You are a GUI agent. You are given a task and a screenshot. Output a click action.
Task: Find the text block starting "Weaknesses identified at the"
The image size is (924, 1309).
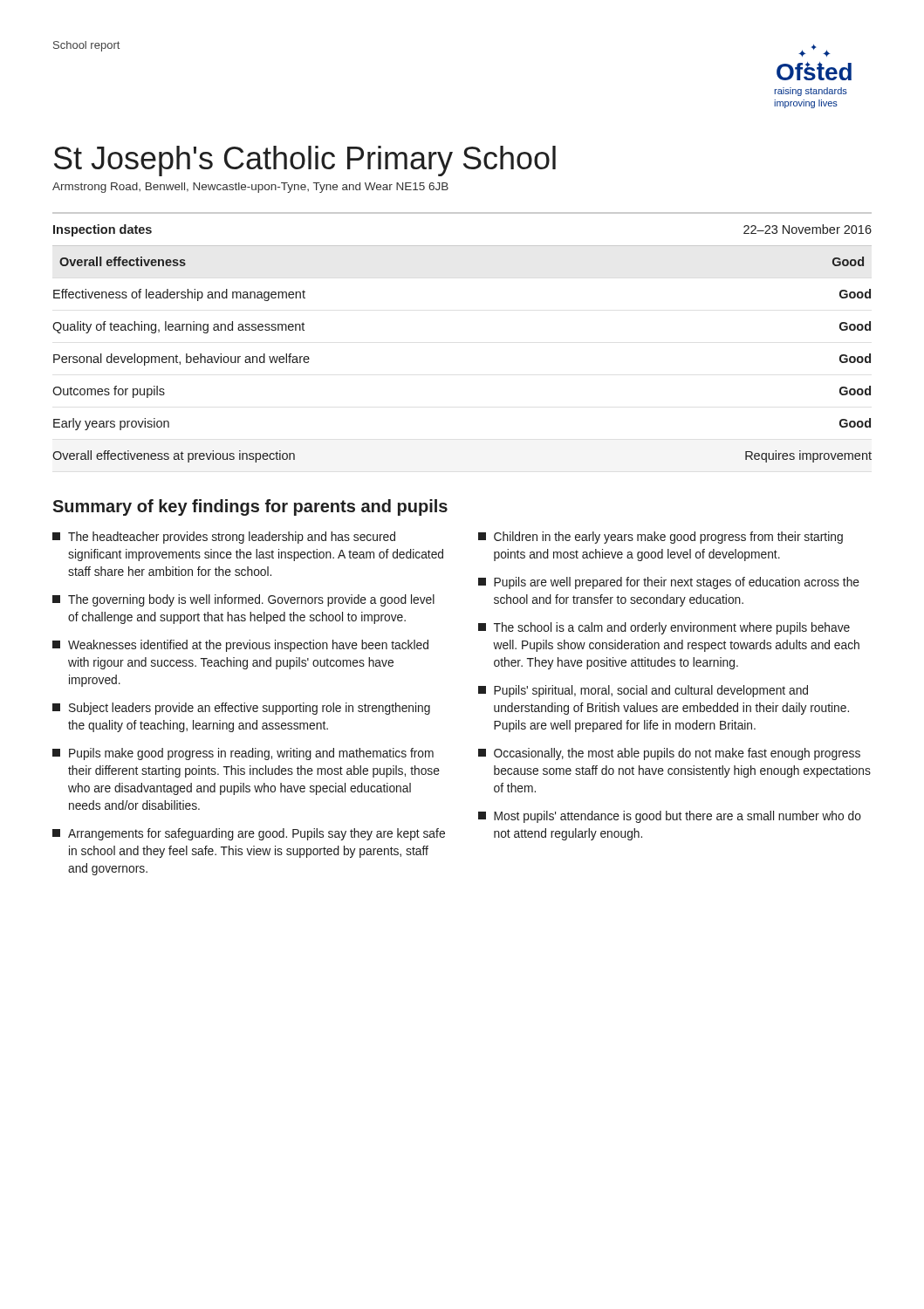(249, 664)
